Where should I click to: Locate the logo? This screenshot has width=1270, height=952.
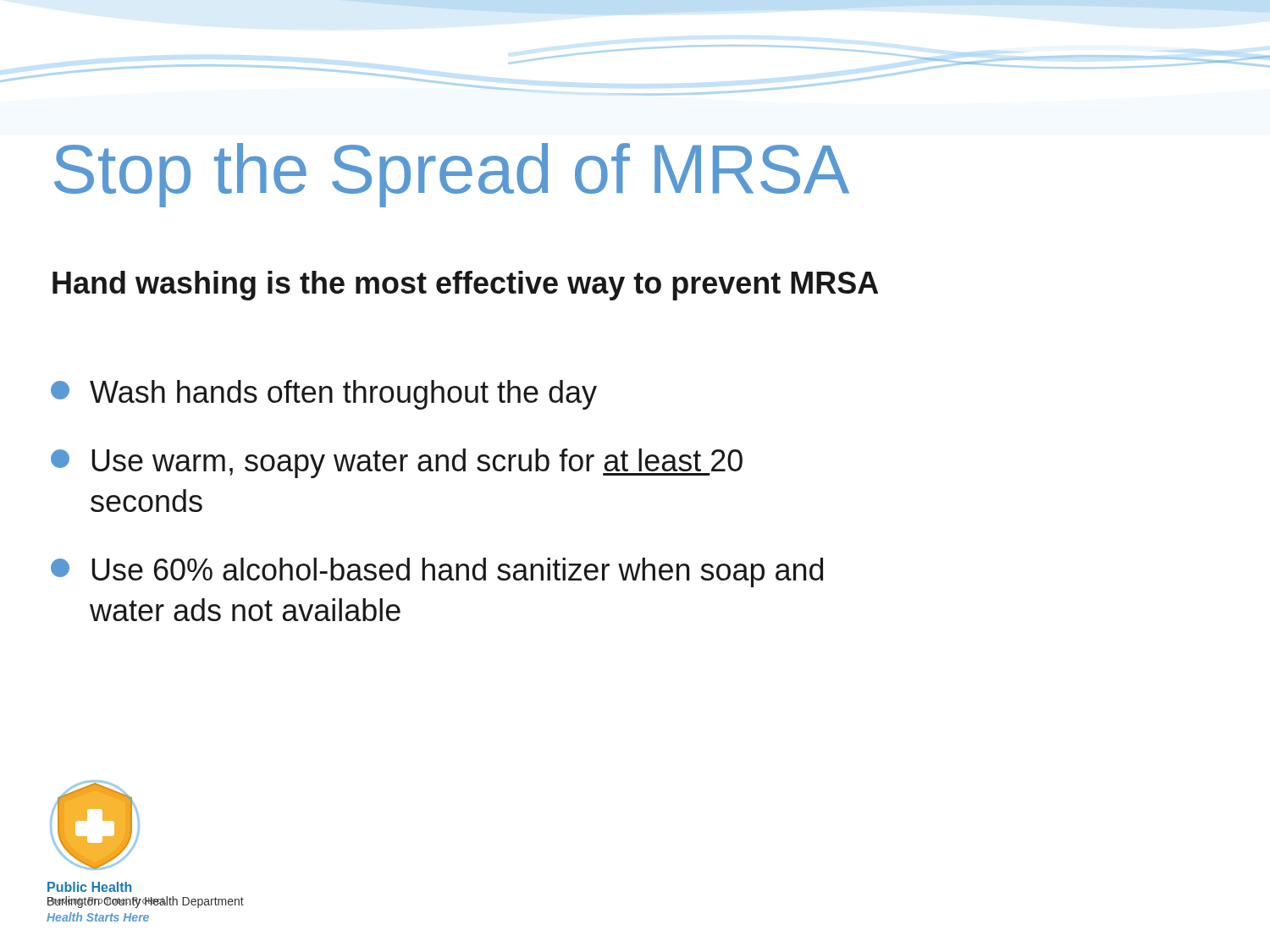point(107,841)
